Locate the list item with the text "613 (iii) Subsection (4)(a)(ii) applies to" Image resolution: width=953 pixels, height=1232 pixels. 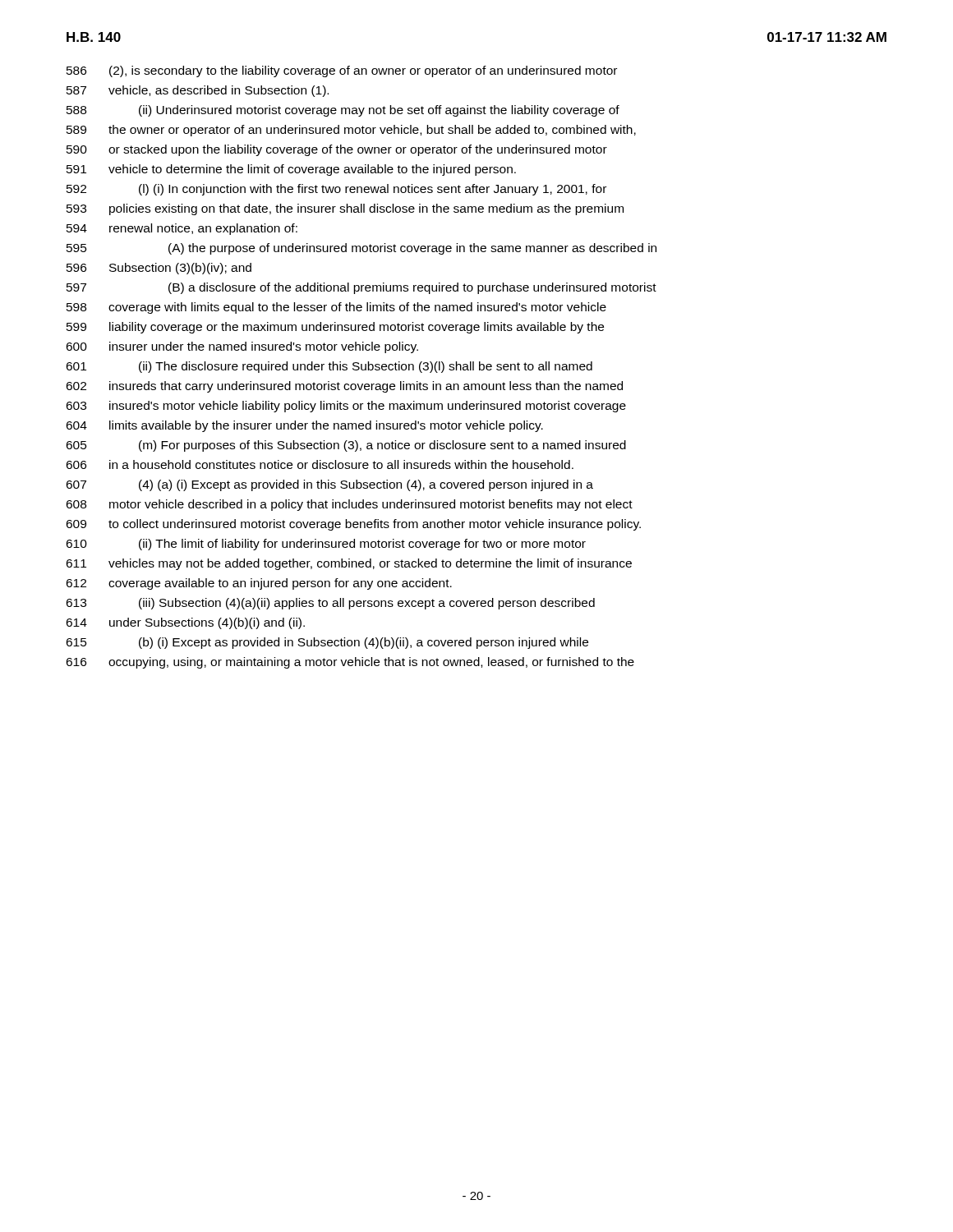476,603
